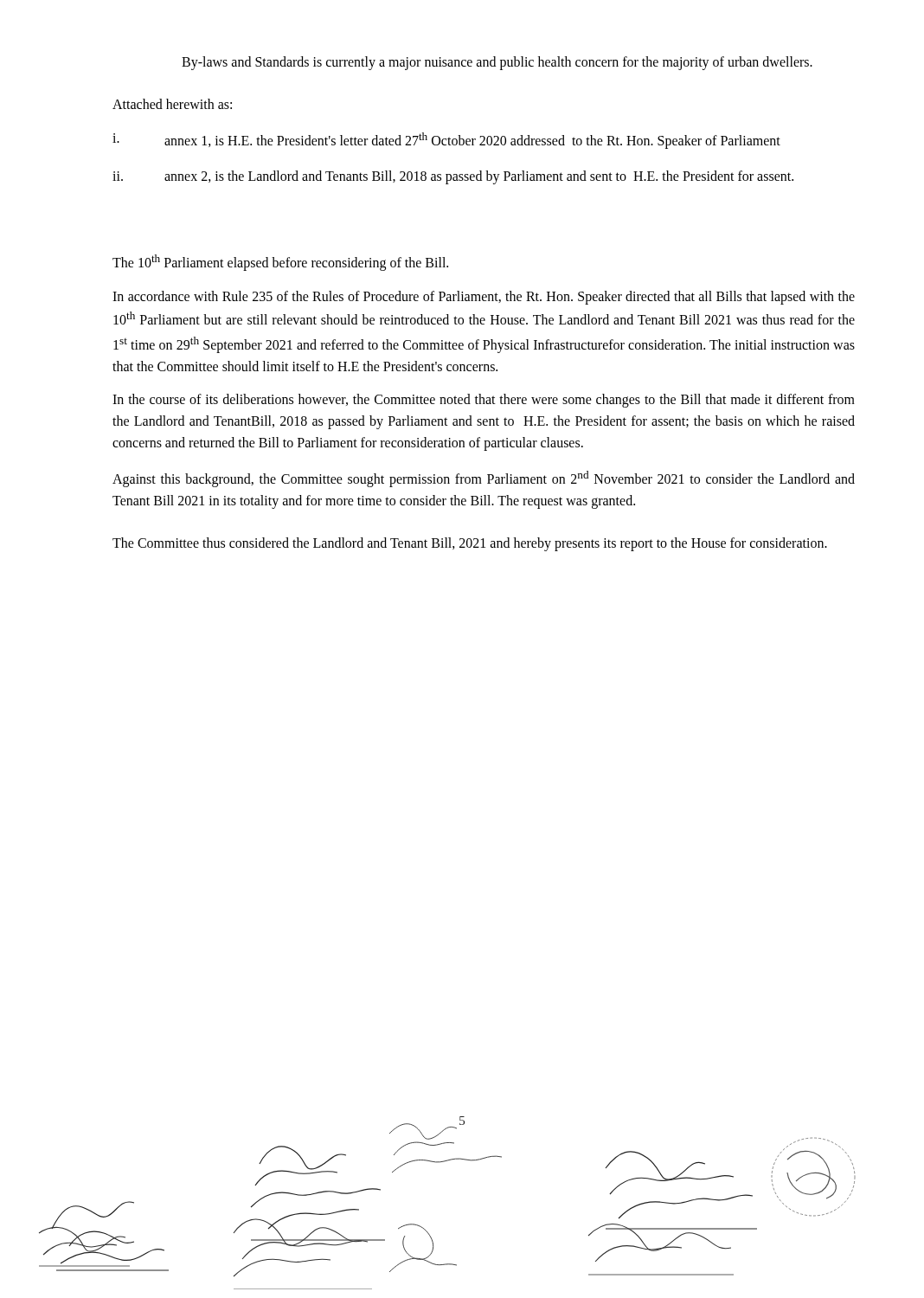Image resolution: width=924 pixels, height=1298 pixels.
Task: Locate the text block with the text "The 10th Parliament elapsed before"
Action: pyautogui.click(x=281, y=261)
